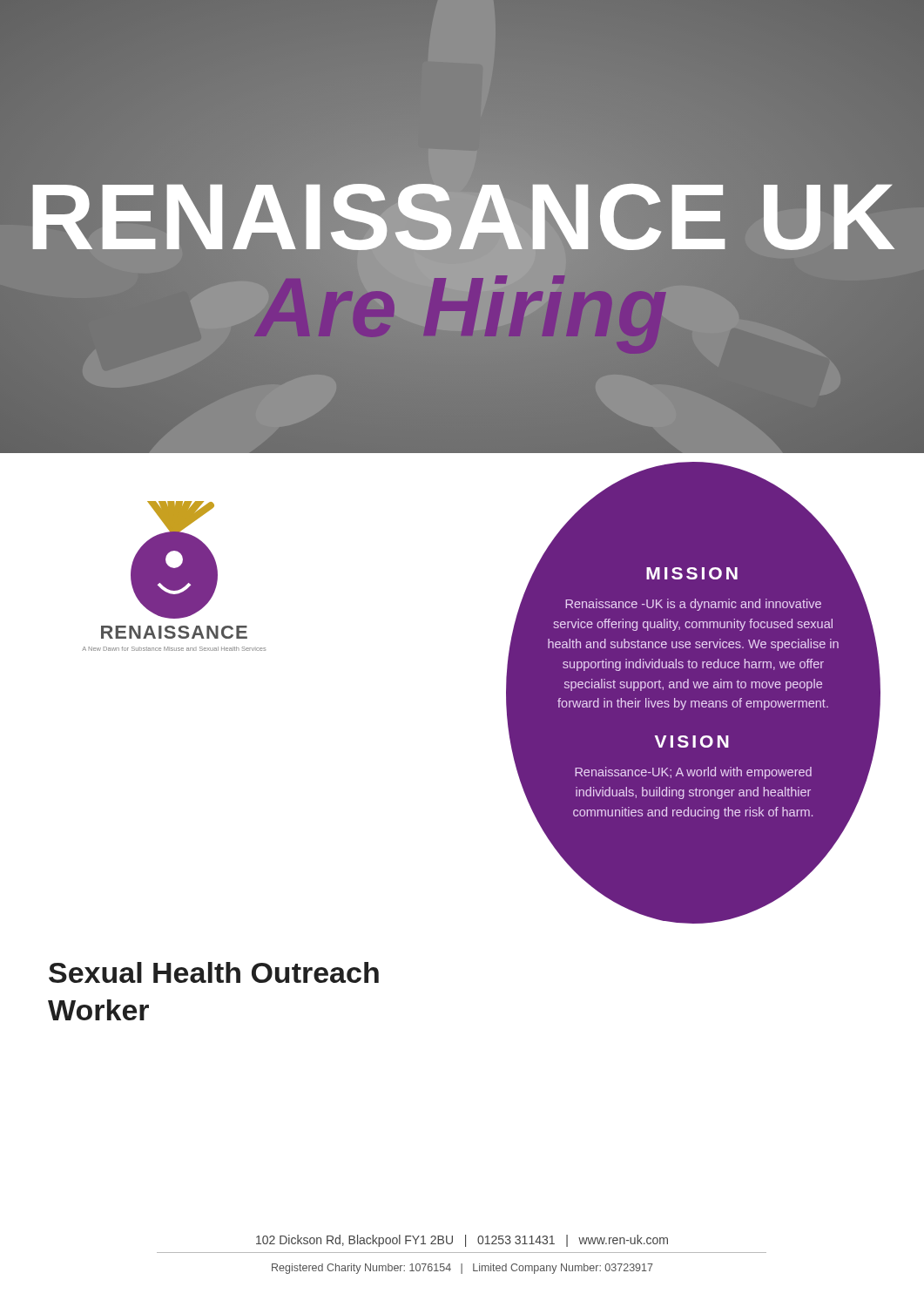Click on the logo
The height and width of the screenshot is (1307, 924).
(x=174, y=590)
